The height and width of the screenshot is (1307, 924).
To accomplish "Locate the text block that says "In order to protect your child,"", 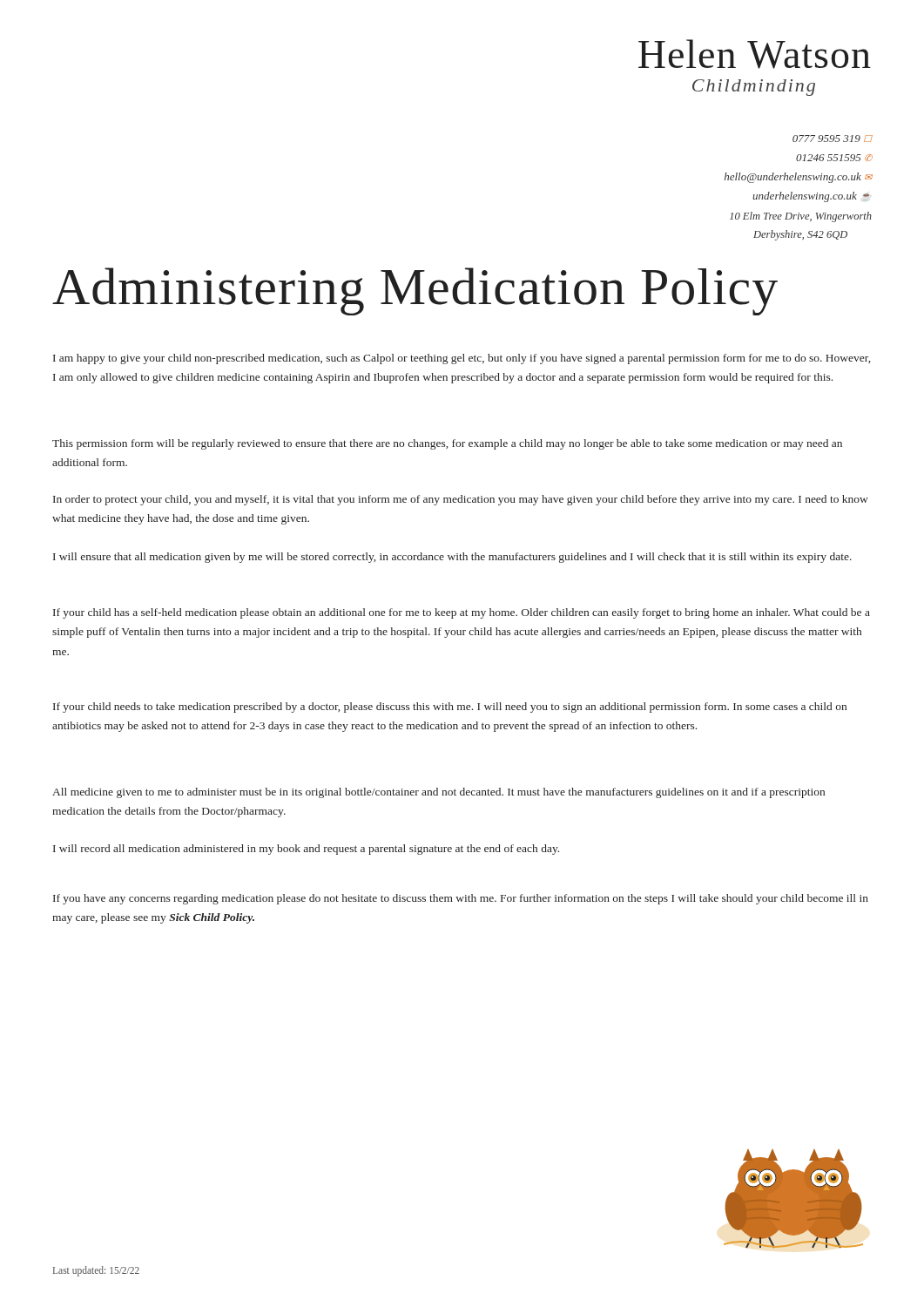I will click(460, 509).
